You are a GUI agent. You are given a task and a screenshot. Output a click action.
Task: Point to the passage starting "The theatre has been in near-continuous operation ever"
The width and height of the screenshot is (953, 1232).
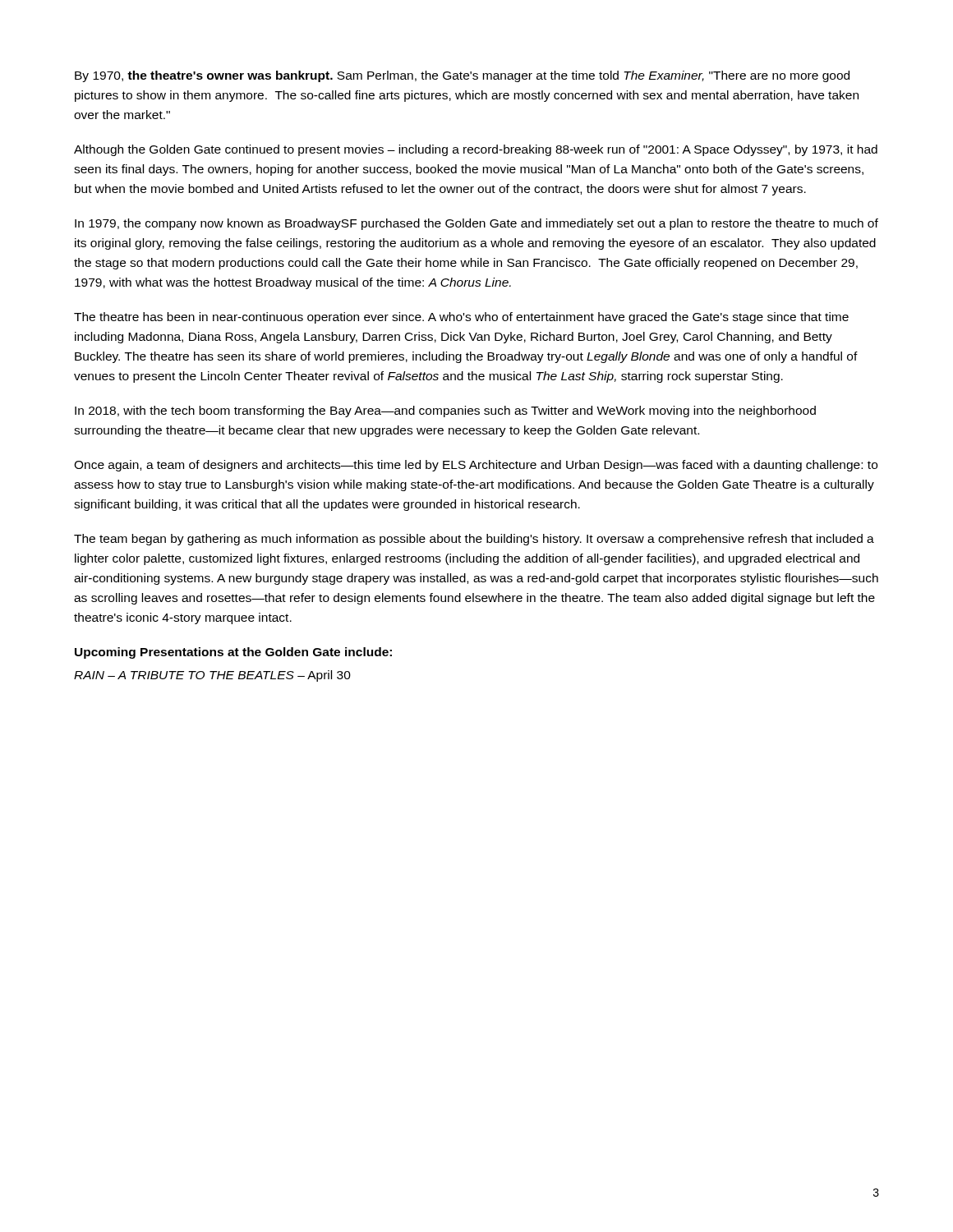coord(466,346)
